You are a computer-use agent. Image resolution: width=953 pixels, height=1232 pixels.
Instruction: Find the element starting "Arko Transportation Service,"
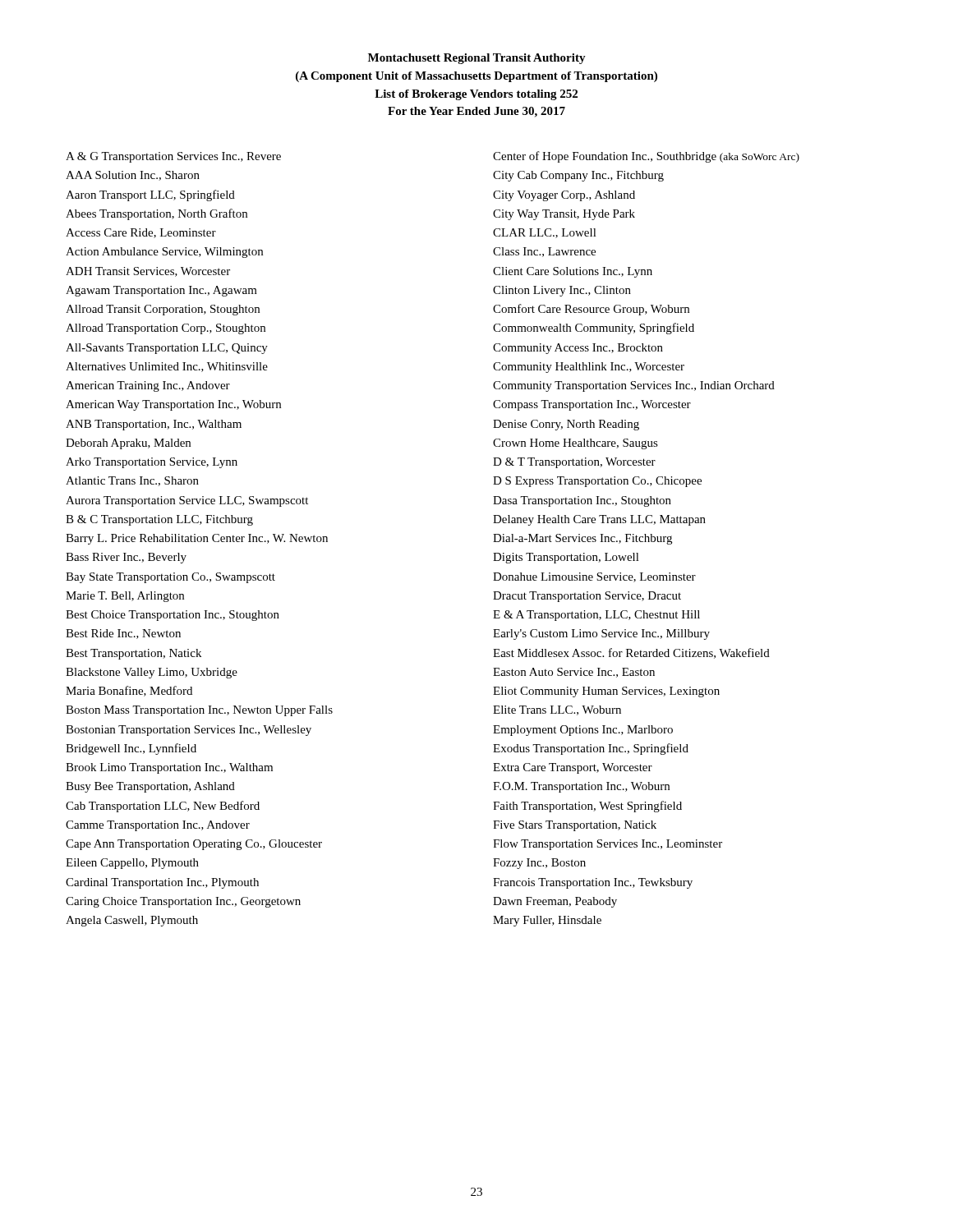tap(152, 462)
